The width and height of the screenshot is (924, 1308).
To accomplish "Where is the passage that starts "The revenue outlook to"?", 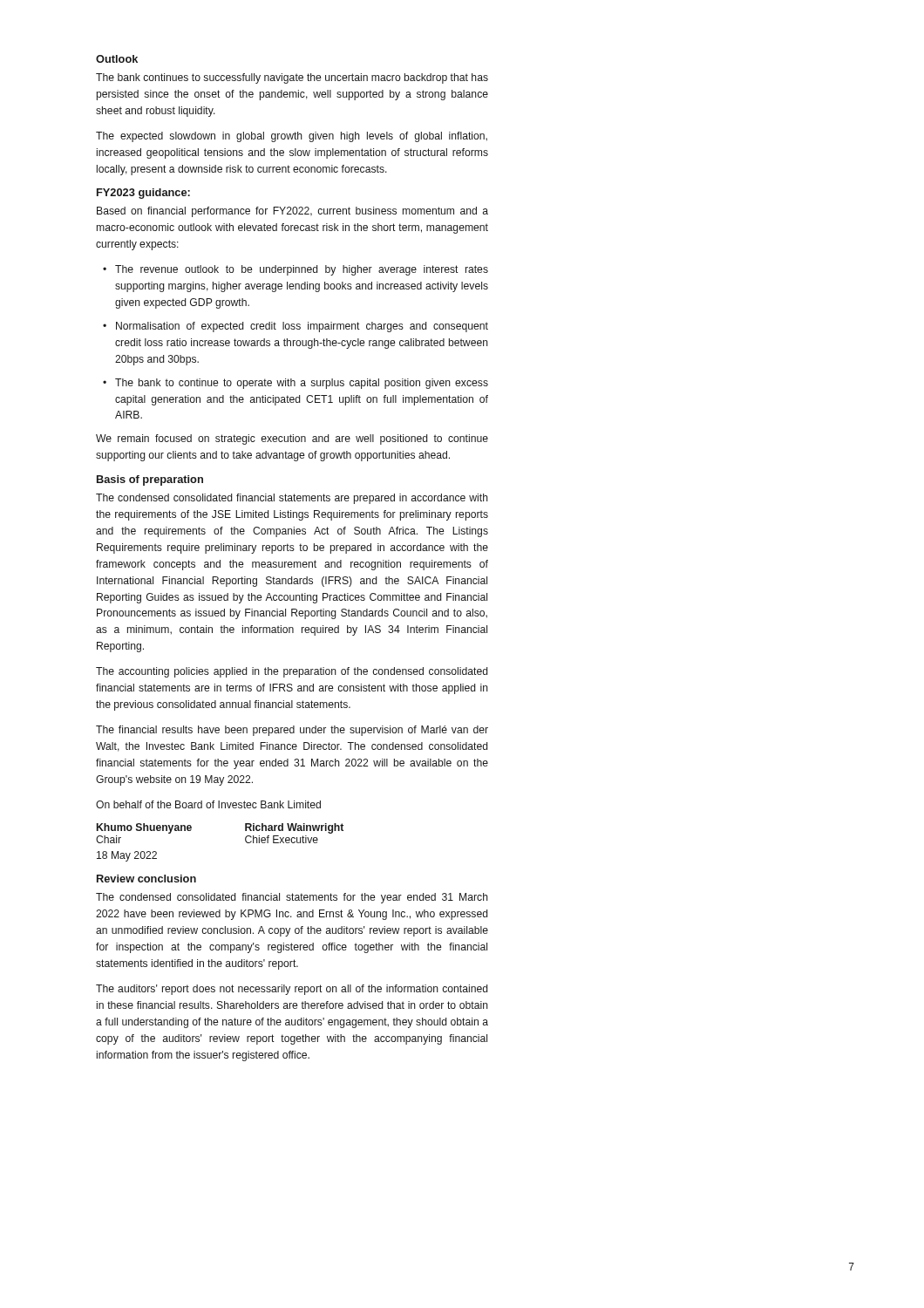I will tap(302, 286).
